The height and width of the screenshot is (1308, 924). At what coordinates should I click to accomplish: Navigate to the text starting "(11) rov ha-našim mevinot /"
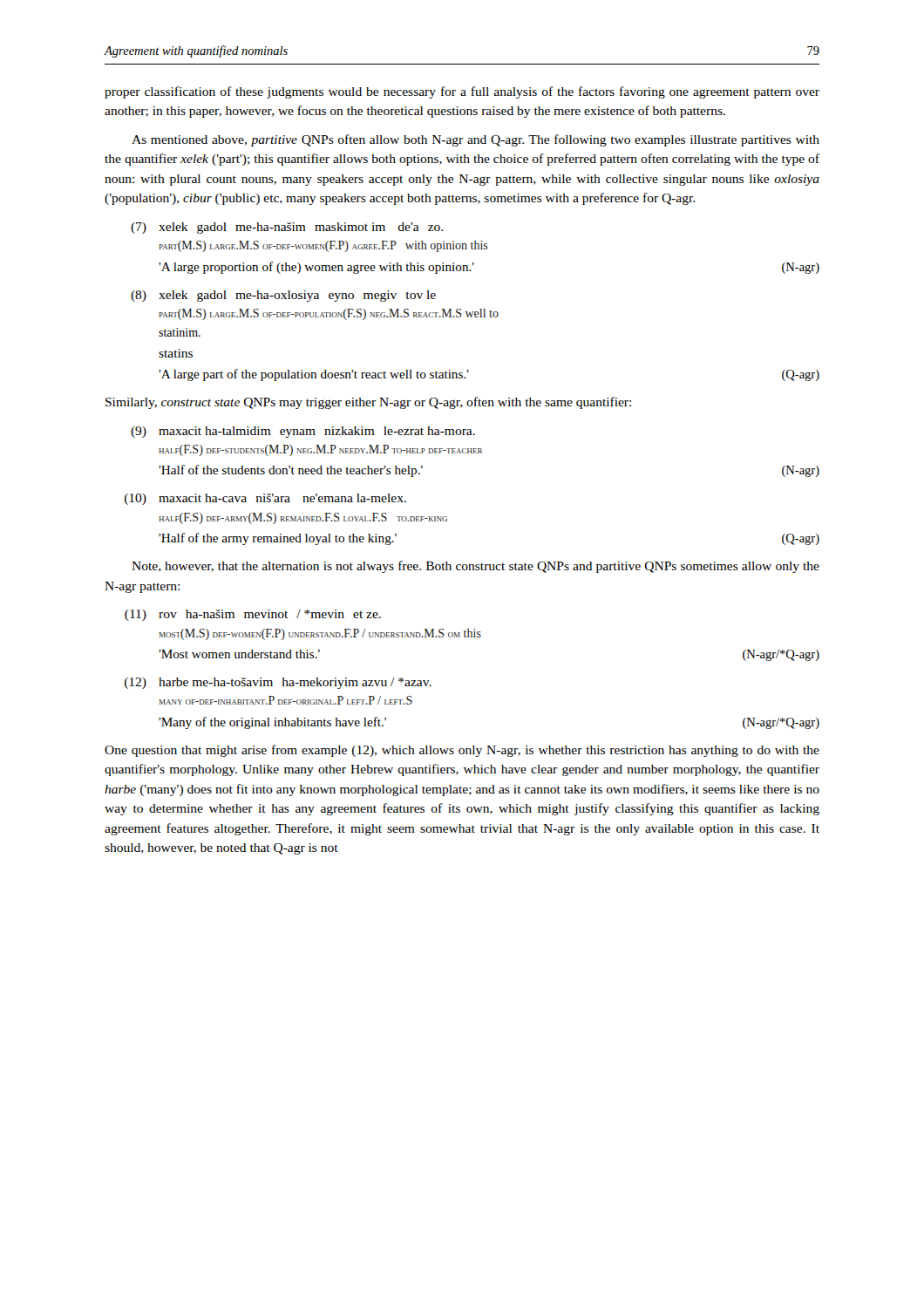click(462, 634)
